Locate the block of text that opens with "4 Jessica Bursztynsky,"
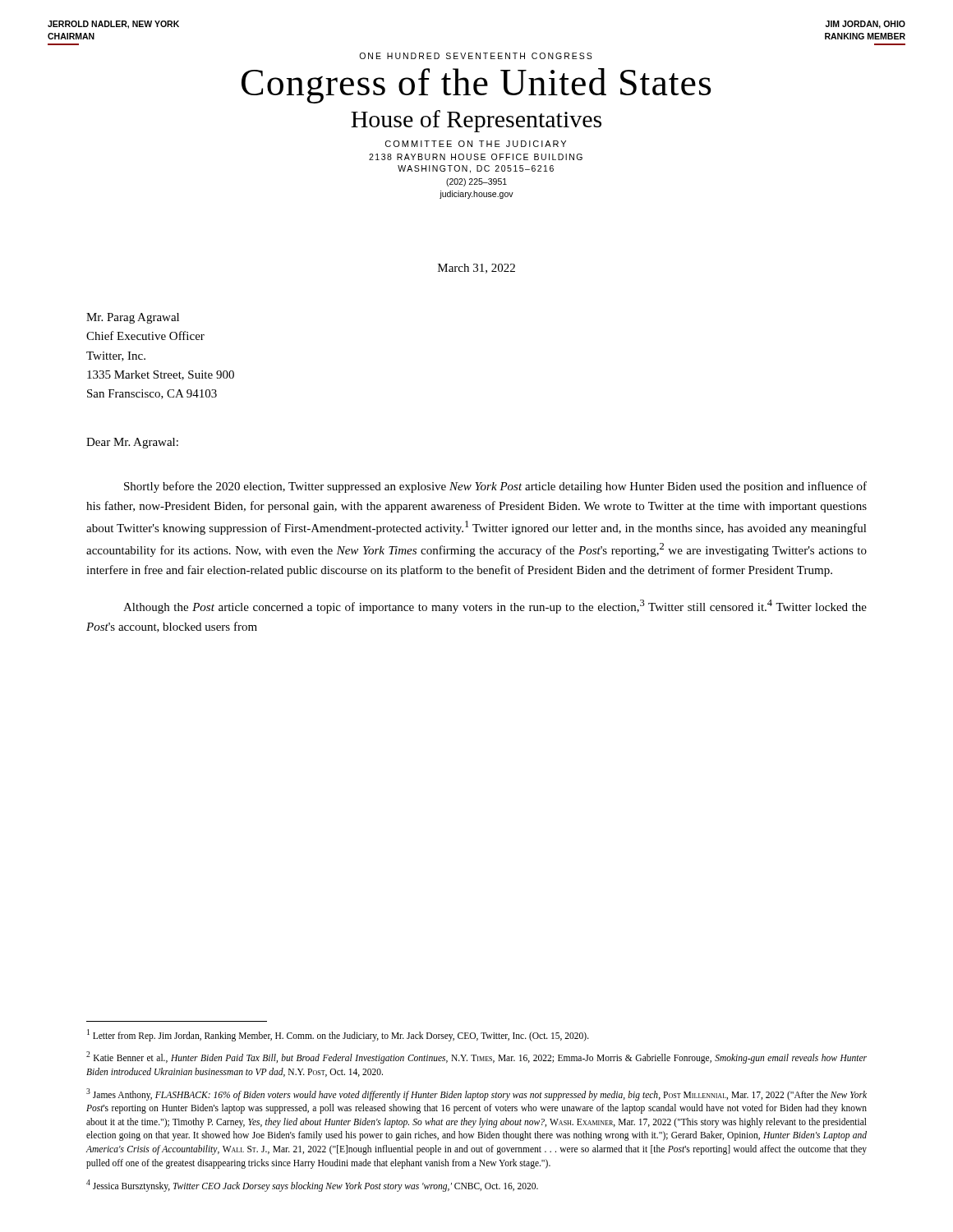The height and width of the screenshot is (1232, 953). coord(312,1184)
